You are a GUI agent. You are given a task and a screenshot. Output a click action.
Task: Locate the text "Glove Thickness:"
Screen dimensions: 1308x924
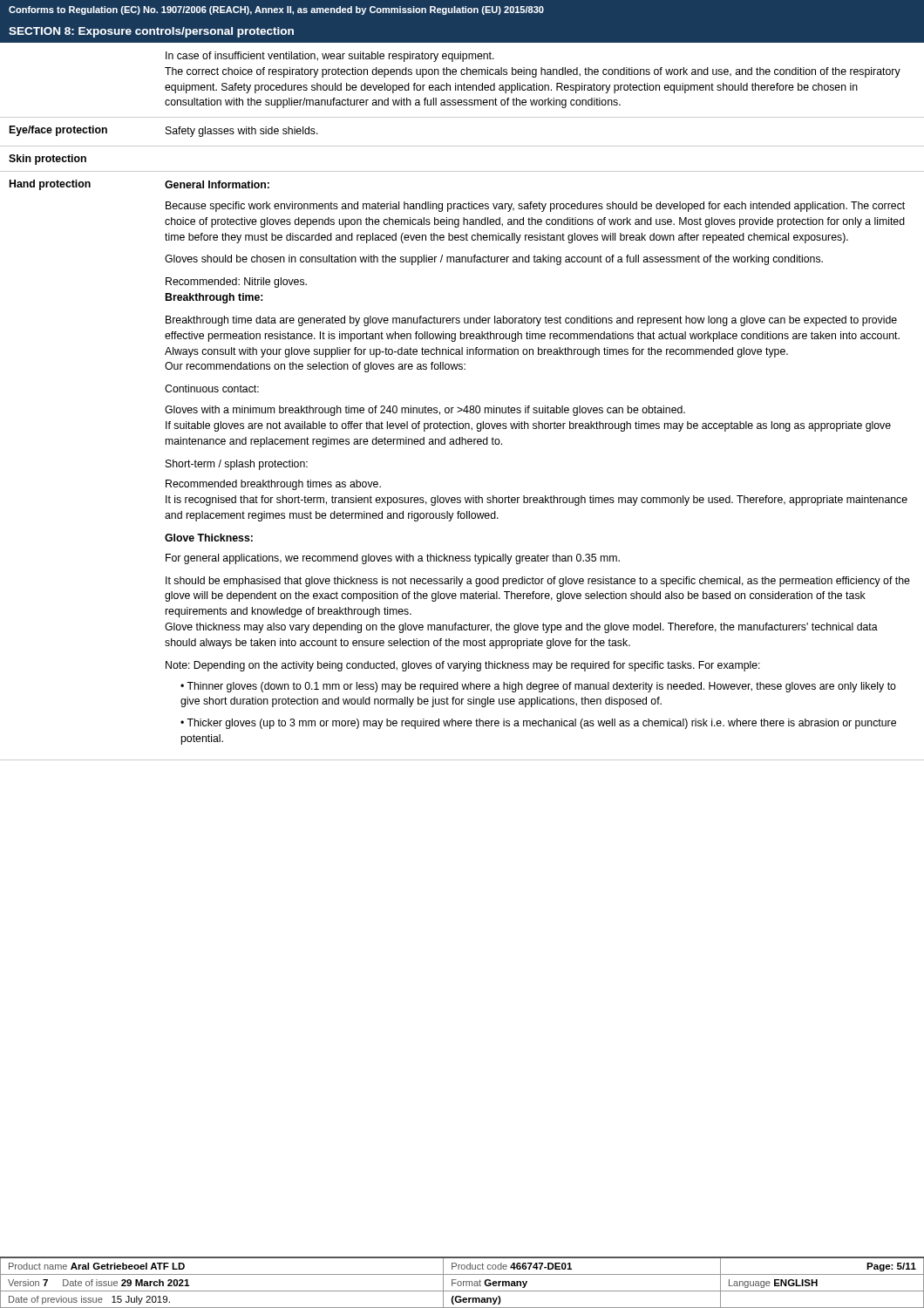(209, 538)
